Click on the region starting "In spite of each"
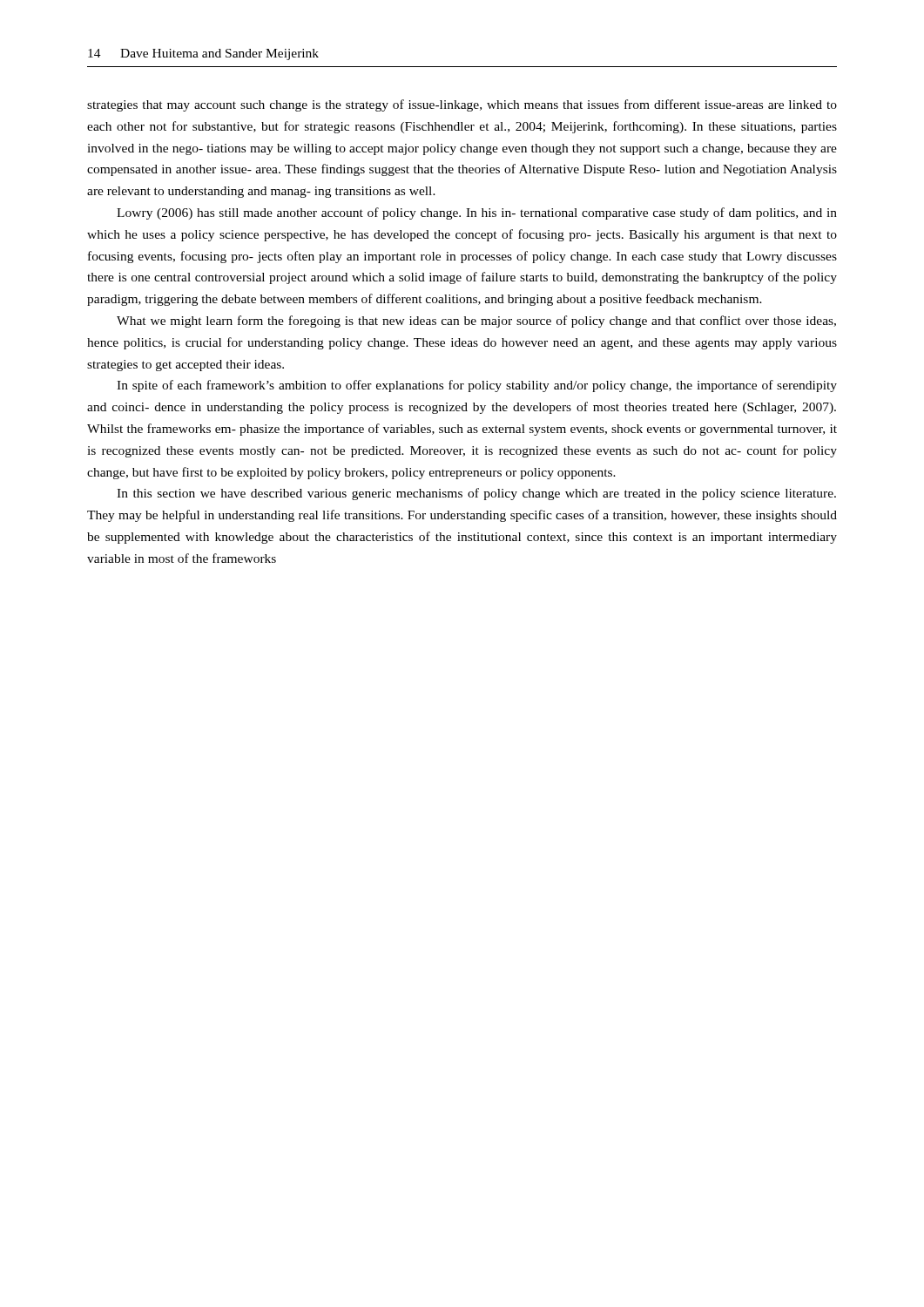The height and width of the screenshot is (1307, 924). (462, 429)
